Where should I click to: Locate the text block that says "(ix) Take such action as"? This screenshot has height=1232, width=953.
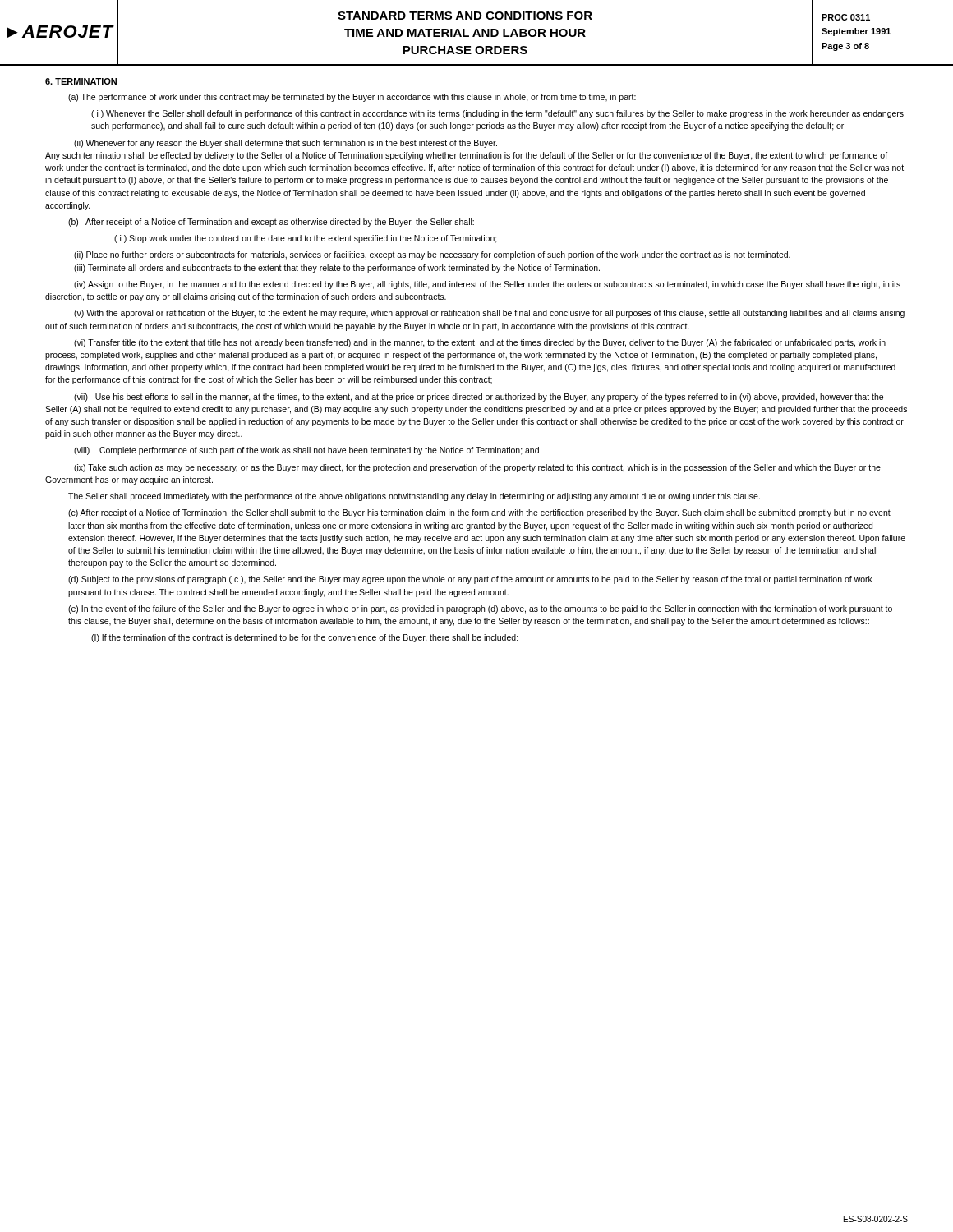(463, 473)
